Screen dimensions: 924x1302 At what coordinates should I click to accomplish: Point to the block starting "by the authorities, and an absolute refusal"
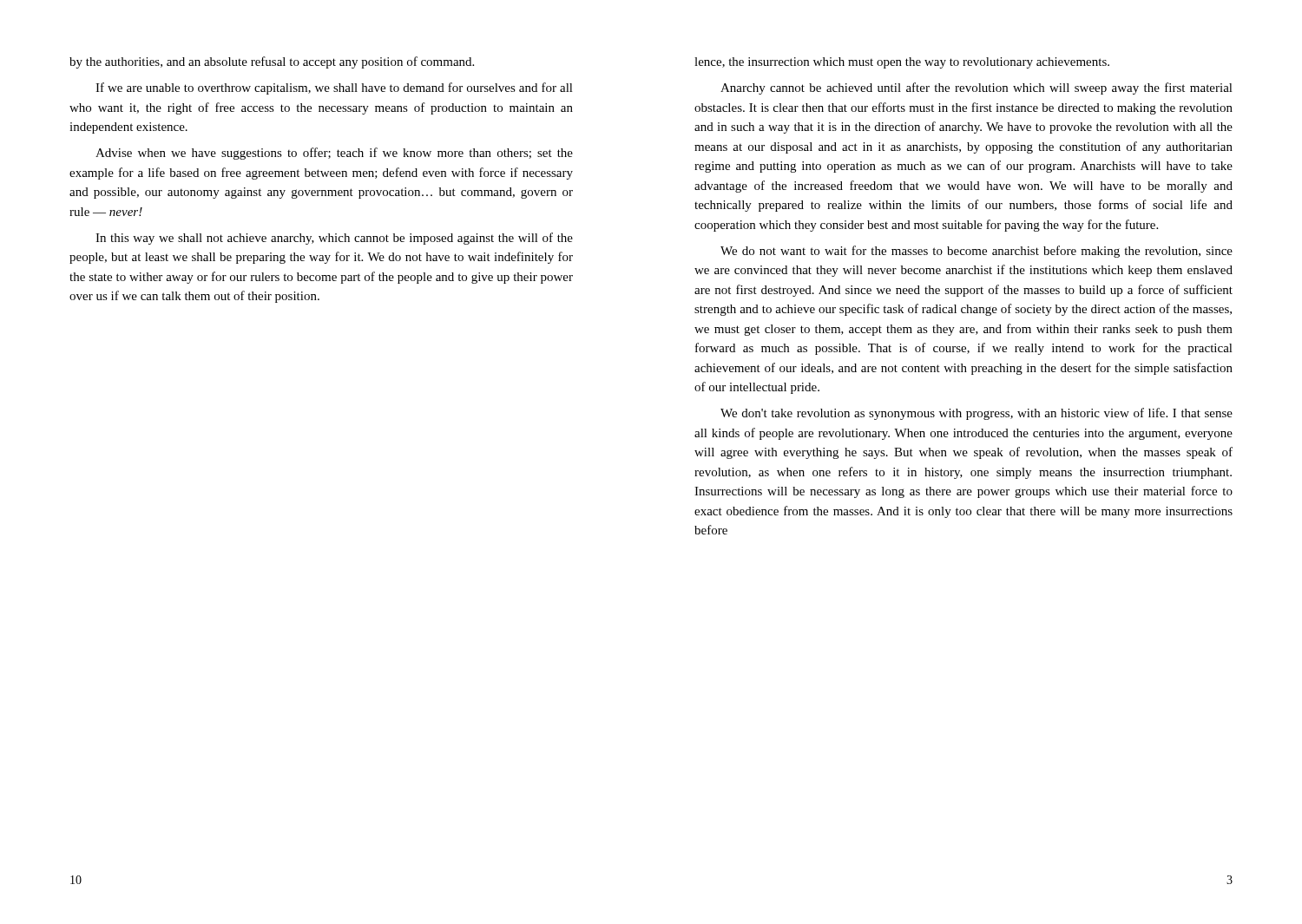(x=321, y=179)
